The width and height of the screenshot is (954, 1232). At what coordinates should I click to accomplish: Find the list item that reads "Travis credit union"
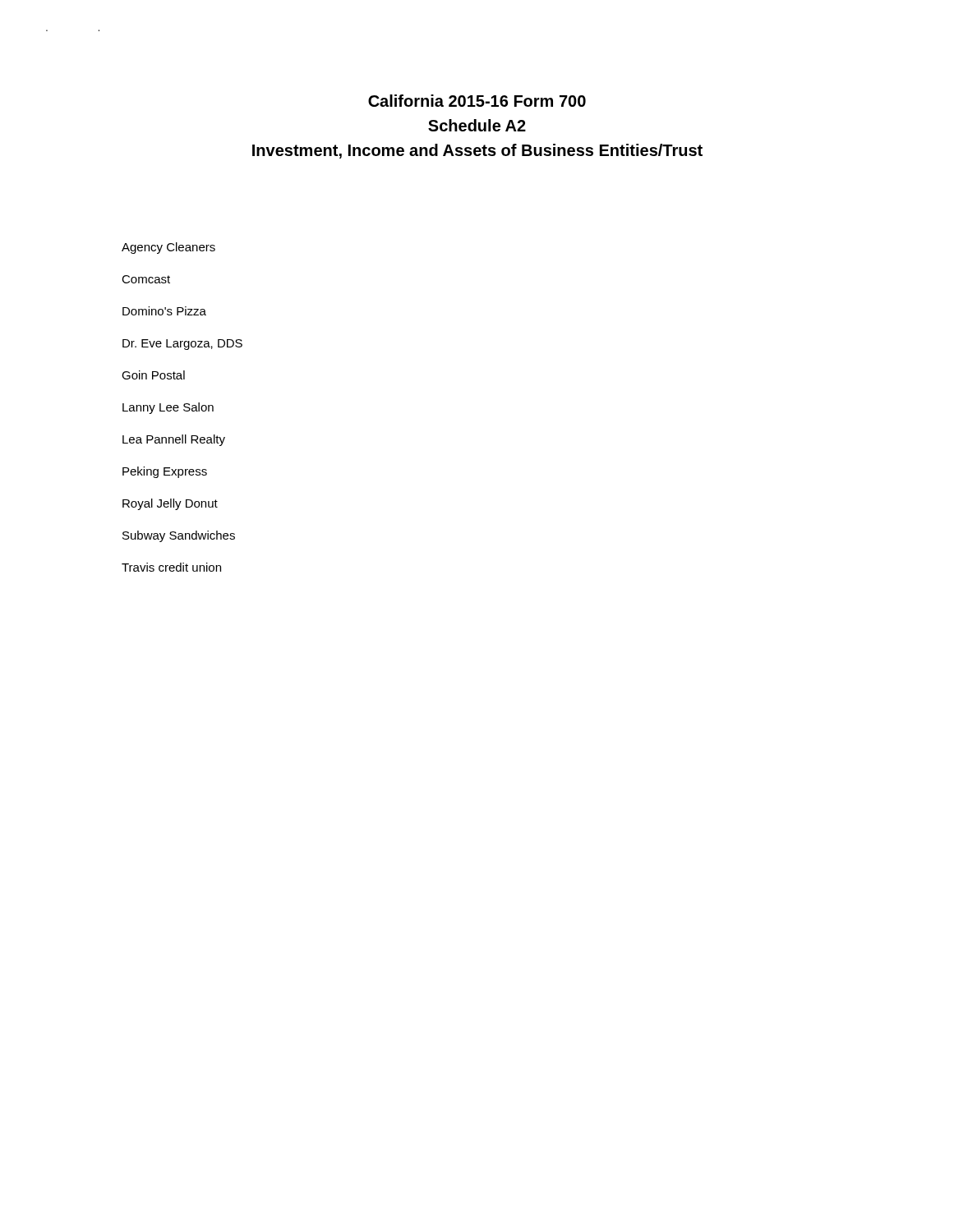pos(172,567)
